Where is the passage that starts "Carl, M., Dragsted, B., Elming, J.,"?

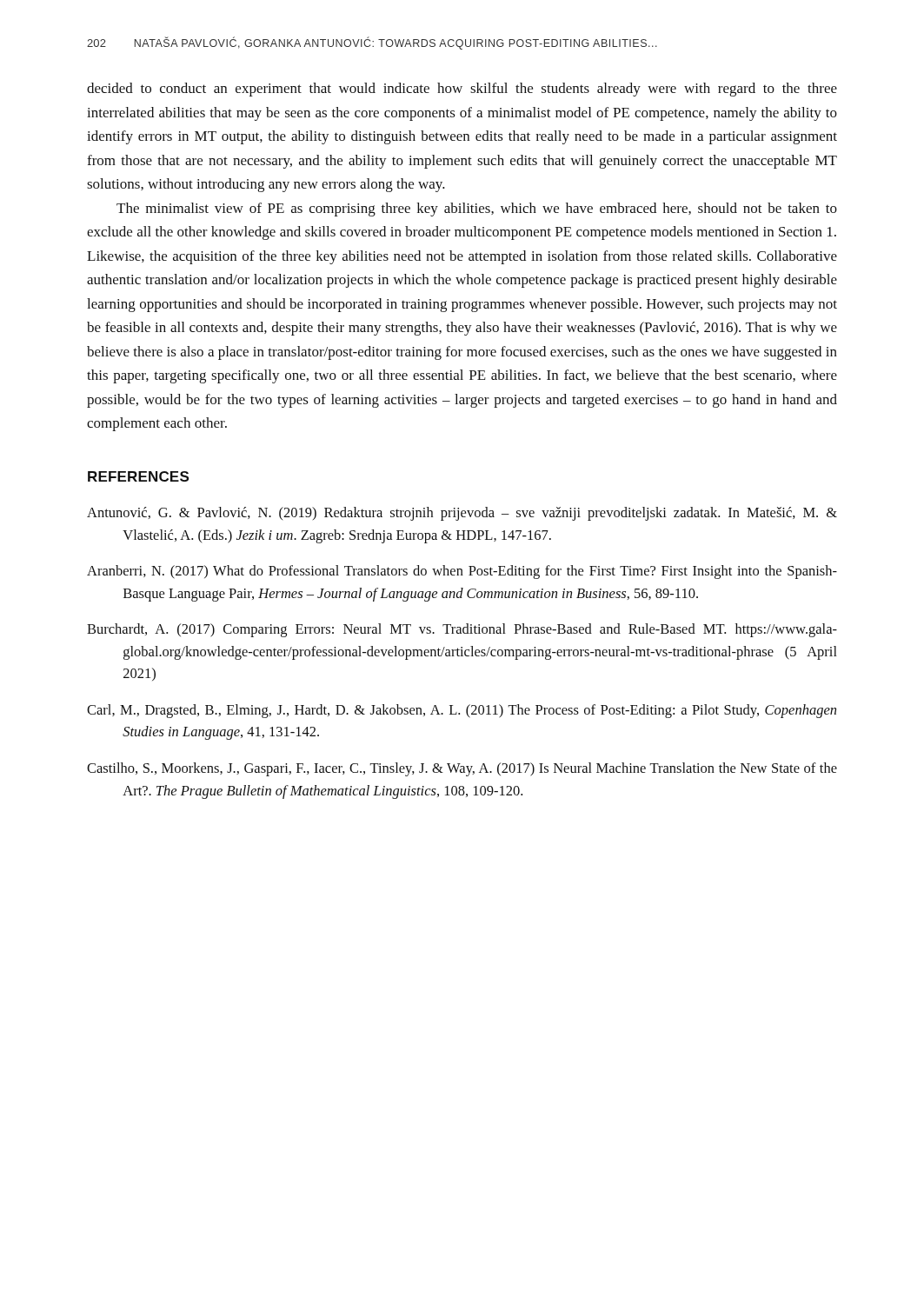click(462, 721)
